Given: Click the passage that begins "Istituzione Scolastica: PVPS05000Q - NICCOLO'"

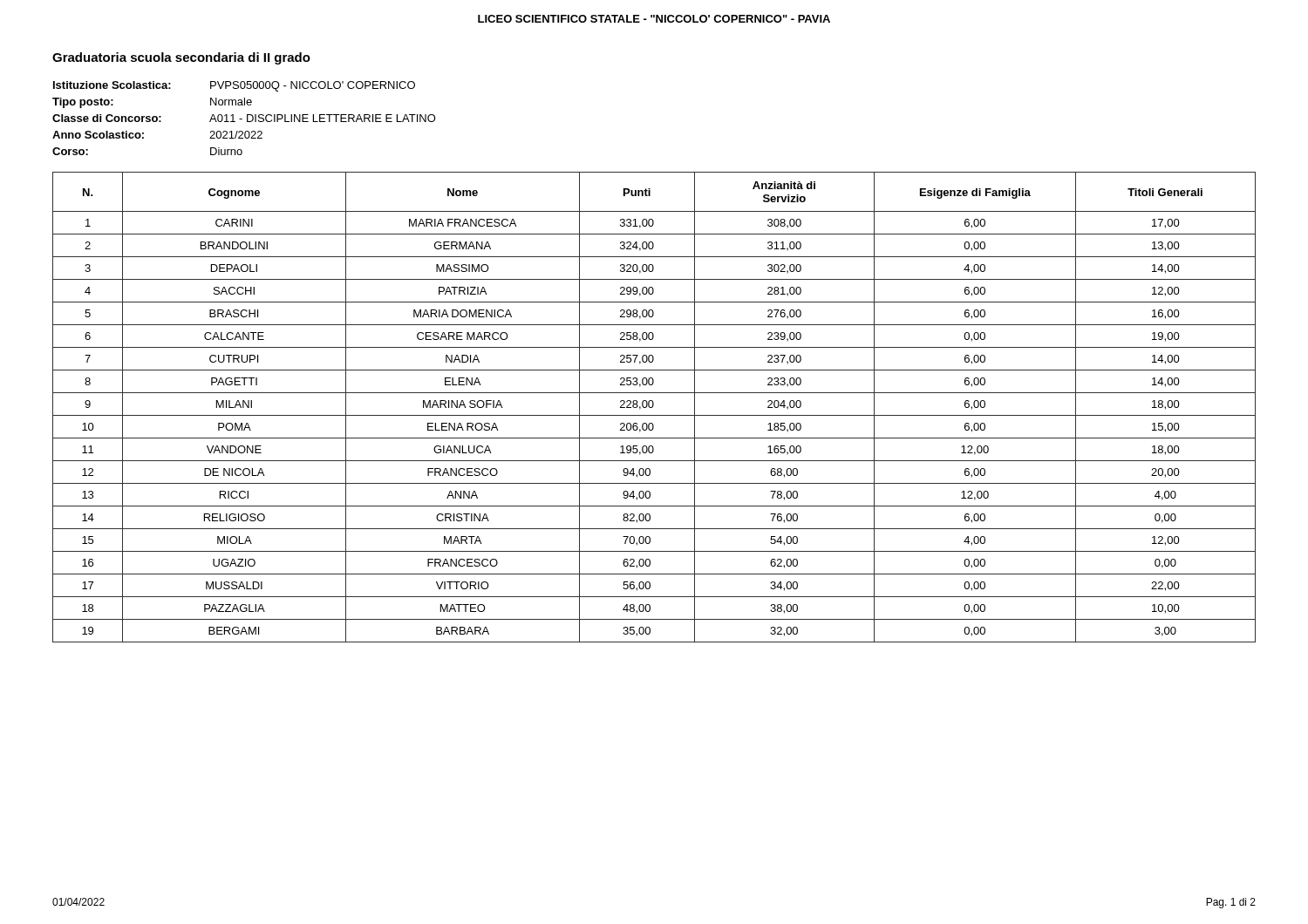Looking at the screenshot, I should coord(248,118).
